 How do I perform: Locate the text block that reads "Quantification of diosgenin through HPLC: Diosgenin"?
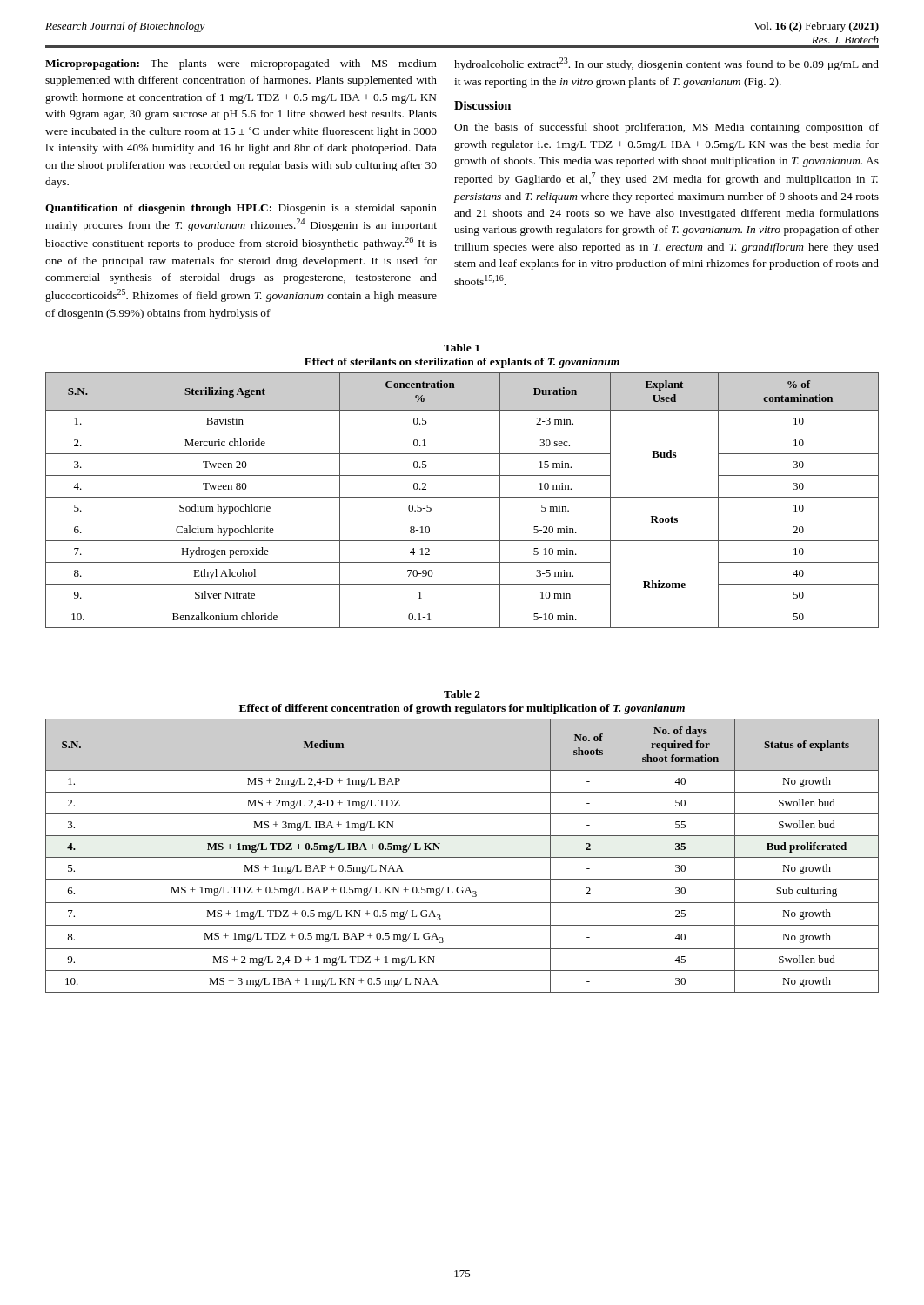[x=241, y=260]
